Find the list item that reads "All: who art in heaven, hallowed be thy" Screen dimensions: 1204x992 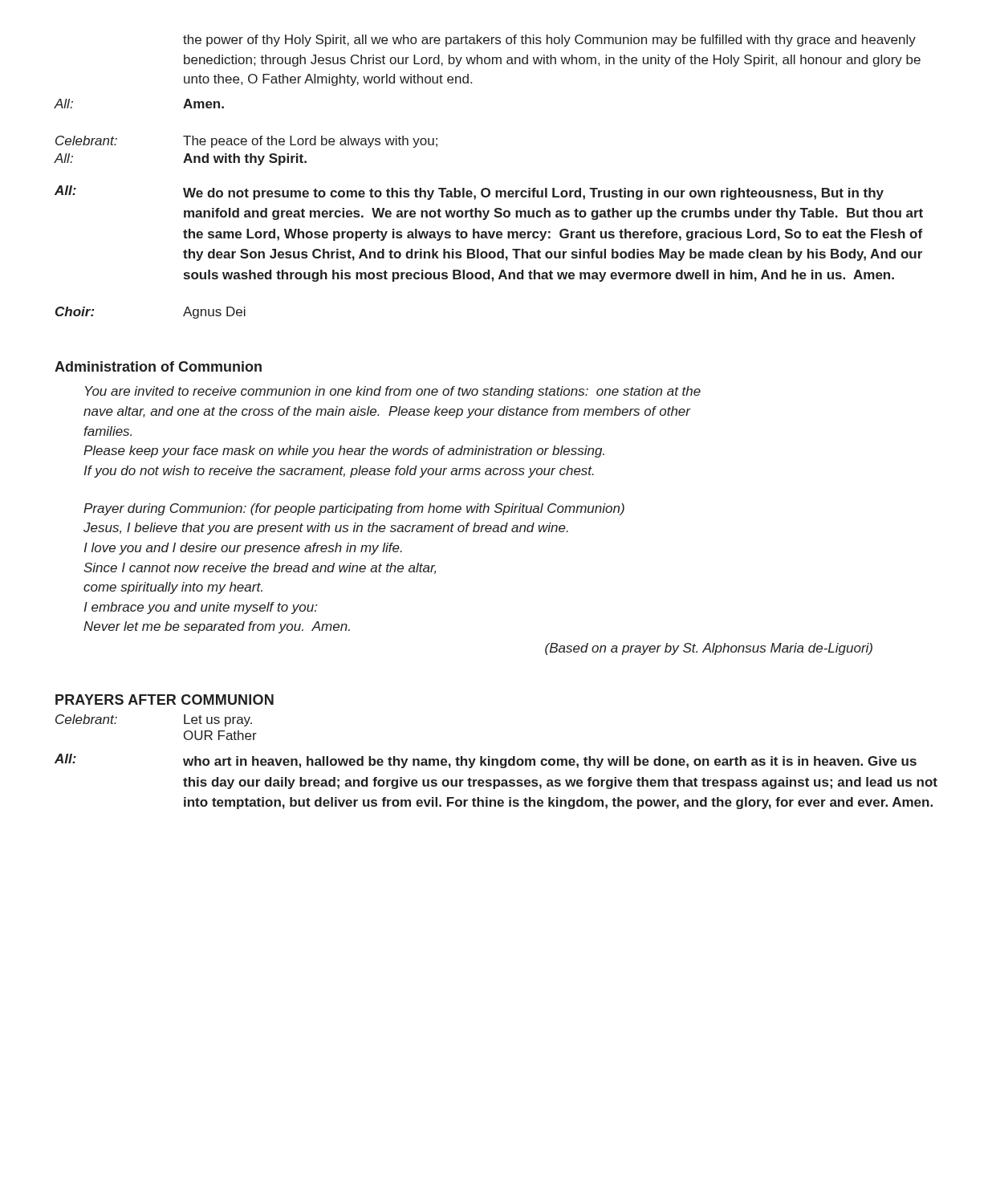pyautogui.click(x=496, y=782)
